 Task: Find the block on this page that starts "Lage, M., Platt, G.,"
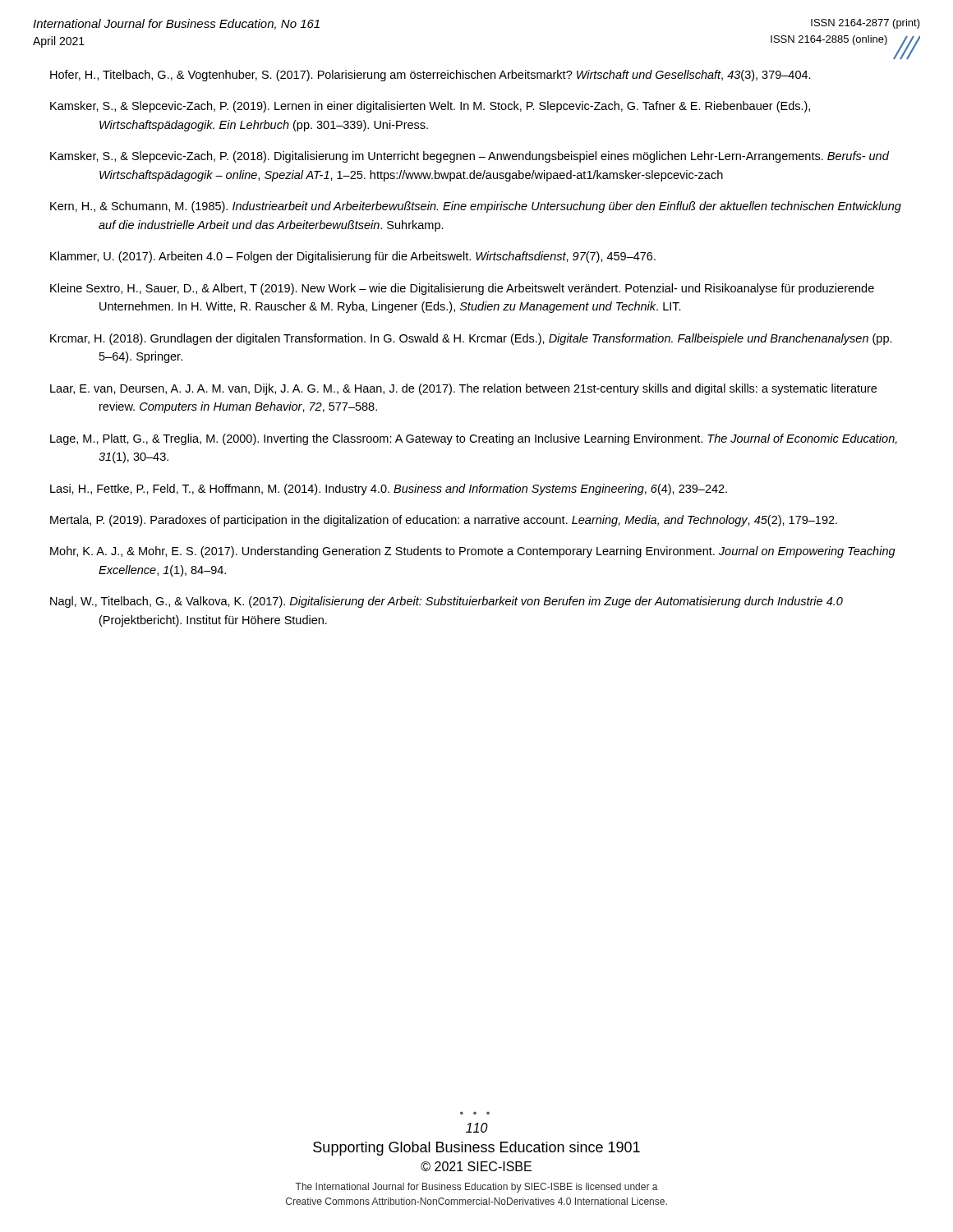click(474, 447)
